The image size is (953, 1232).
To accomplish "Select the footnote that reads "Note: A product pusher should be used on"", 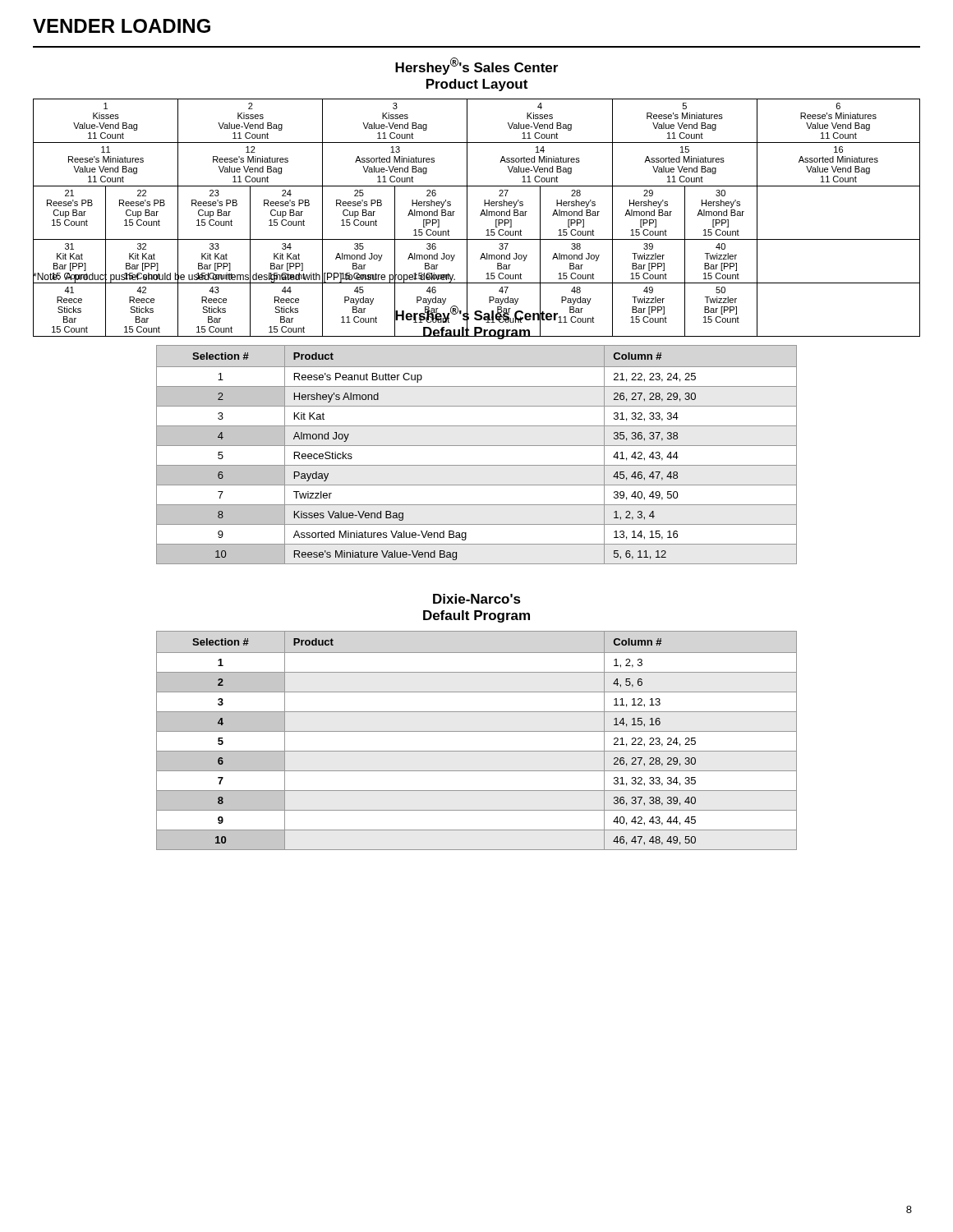I will coord(244,277).
